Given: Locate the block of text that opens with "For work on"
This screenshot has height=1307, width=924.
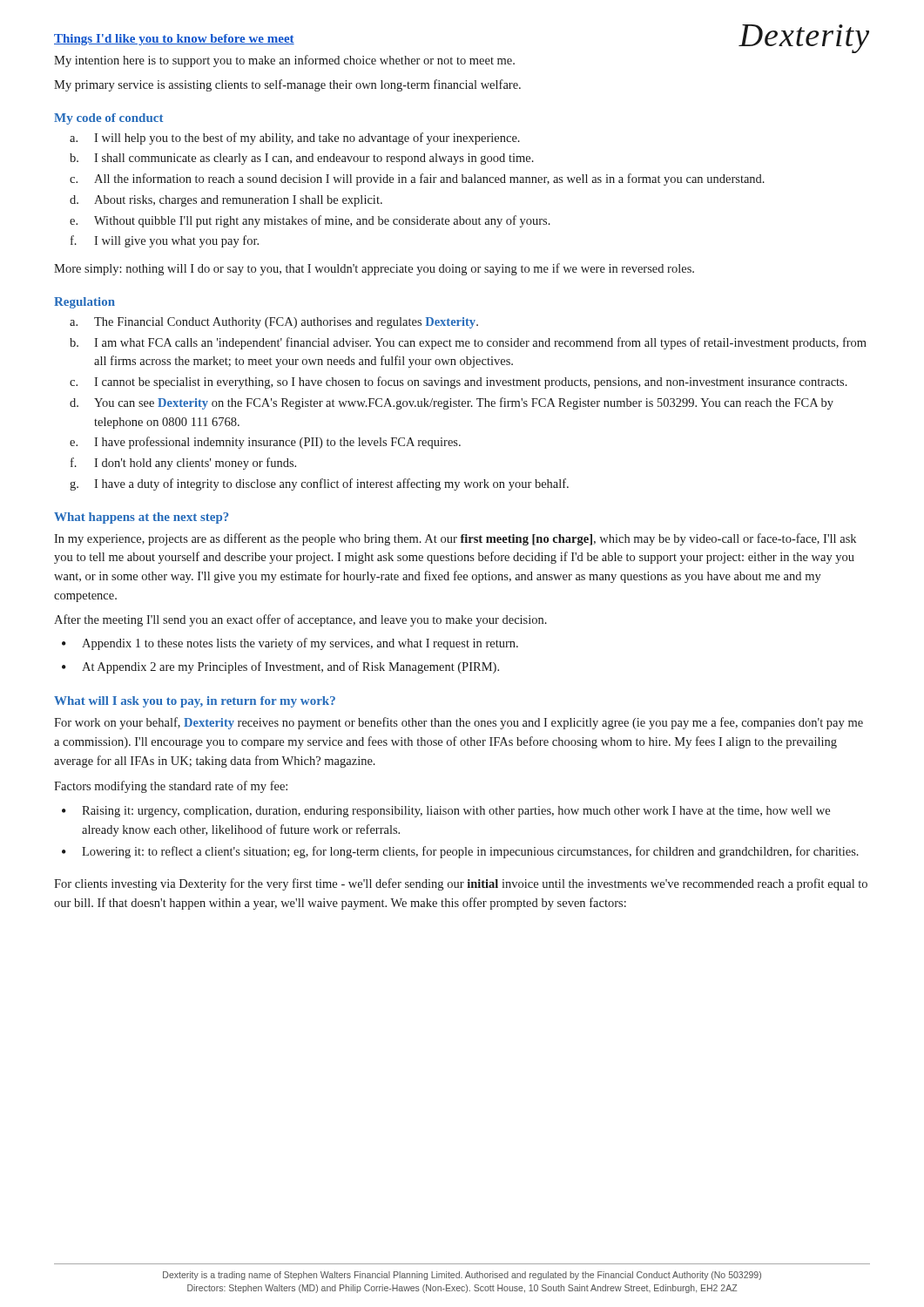Looking at the screenshot, I should (x=459, y=741).
